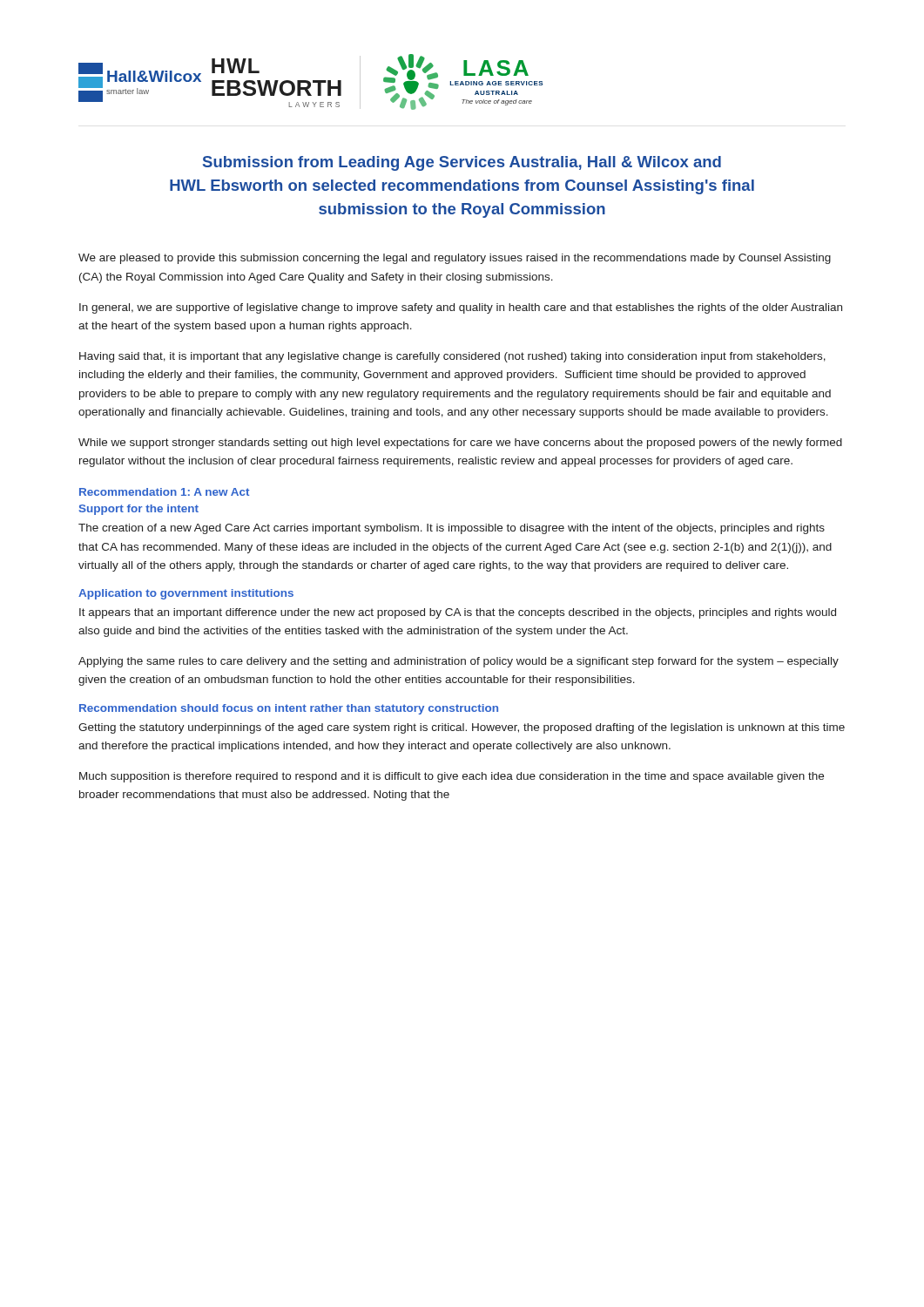
Task: Find the passage starting "Application to government institutions"
Action: [x=186, y=593]
